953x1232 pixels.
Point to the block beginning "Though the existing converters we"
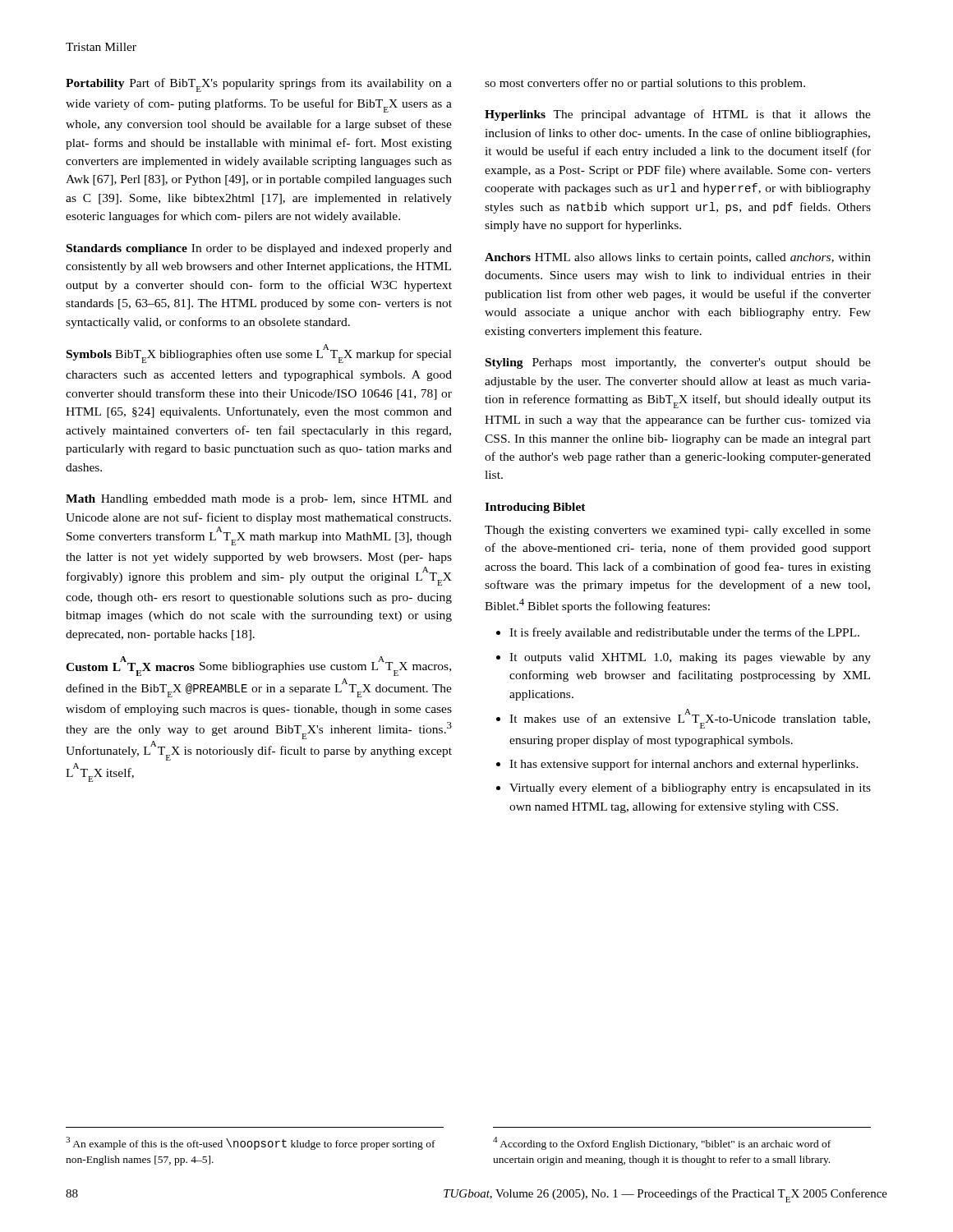[678, 568]
